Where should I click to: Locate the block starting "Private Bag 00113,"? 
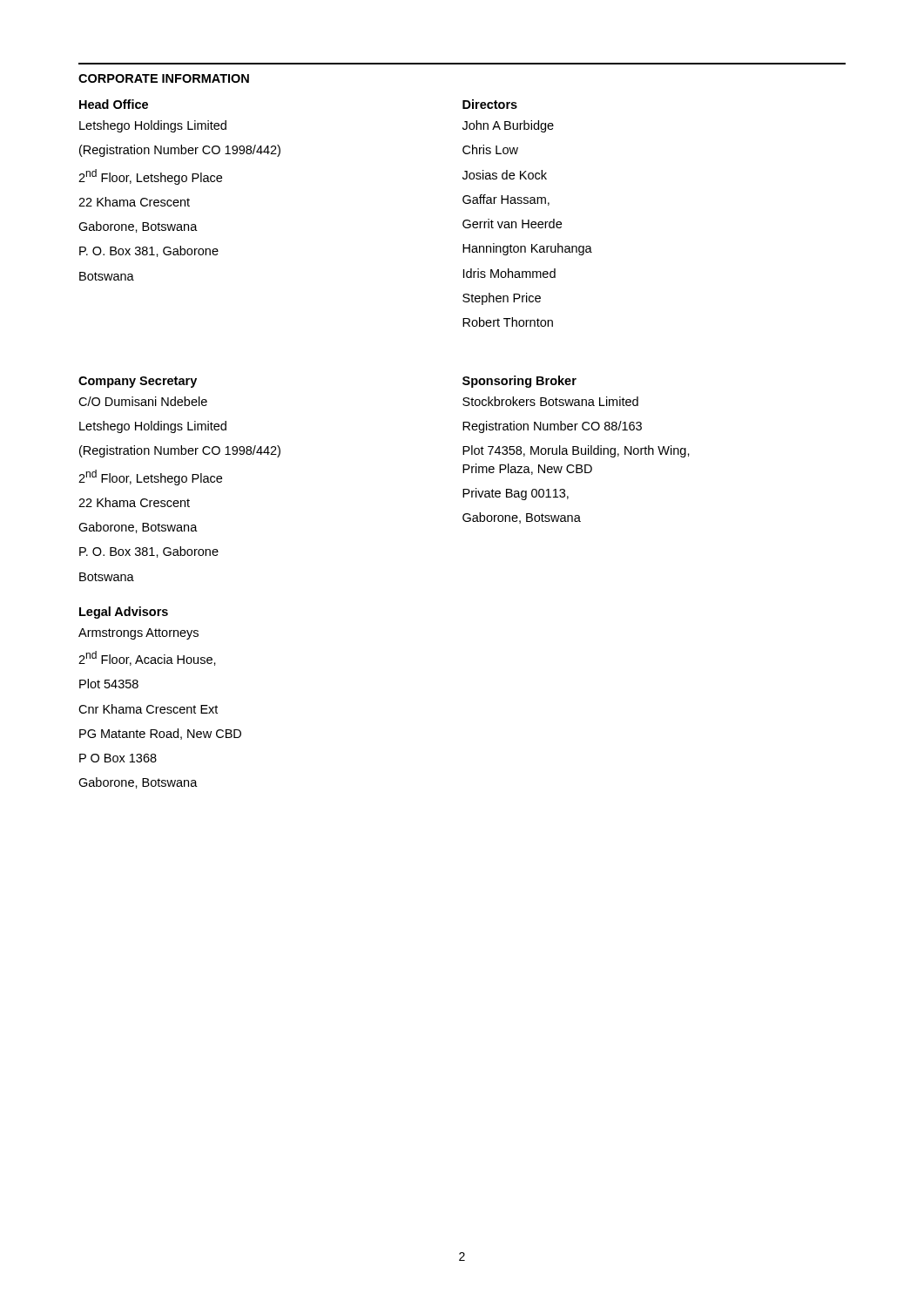pyautogui.click(x=516, y=493)
